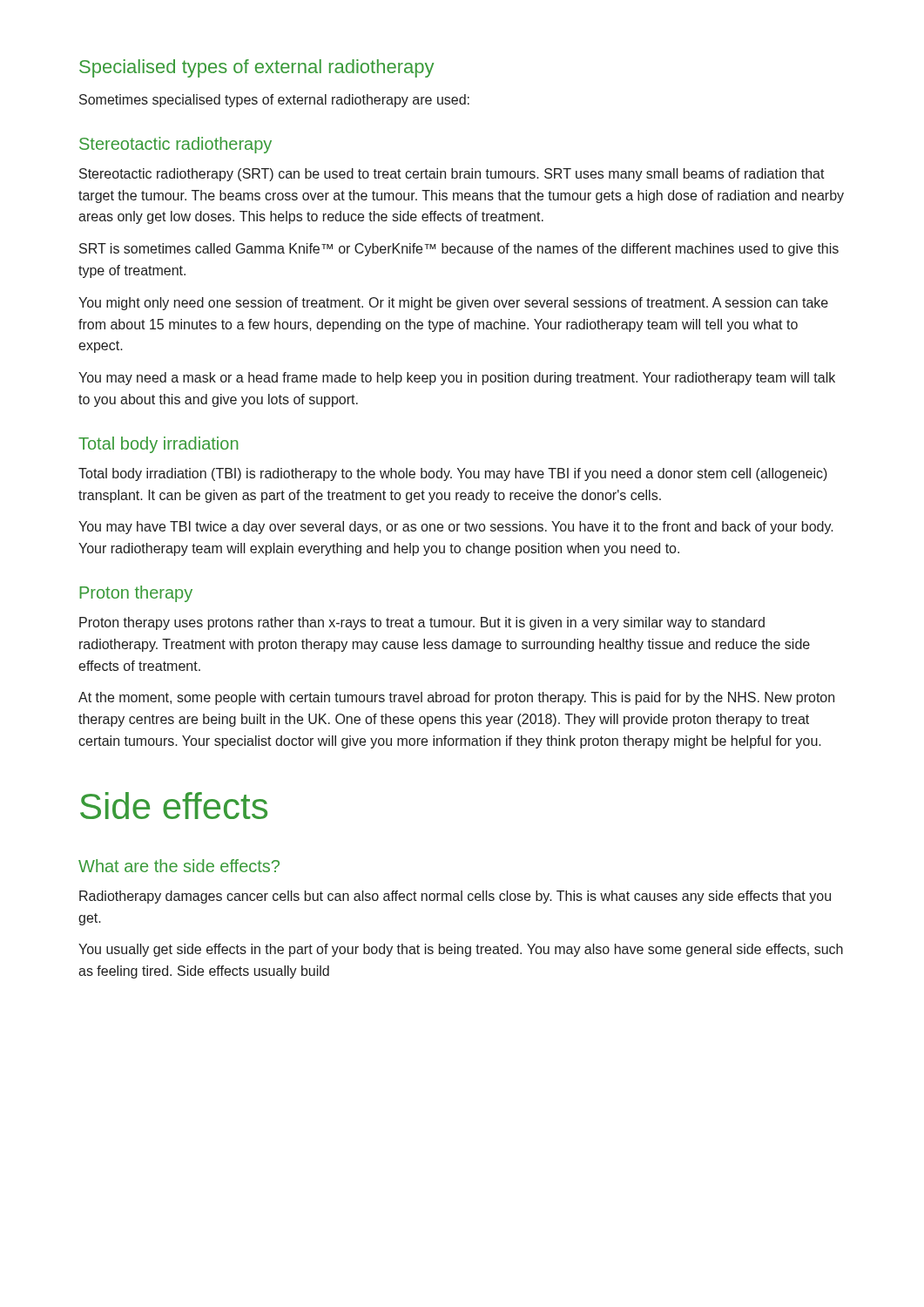The image size is (924, 1307).
Task: Select the text block containing "You usually get side"
Action: pyautogui.click(x=462, y=961)
